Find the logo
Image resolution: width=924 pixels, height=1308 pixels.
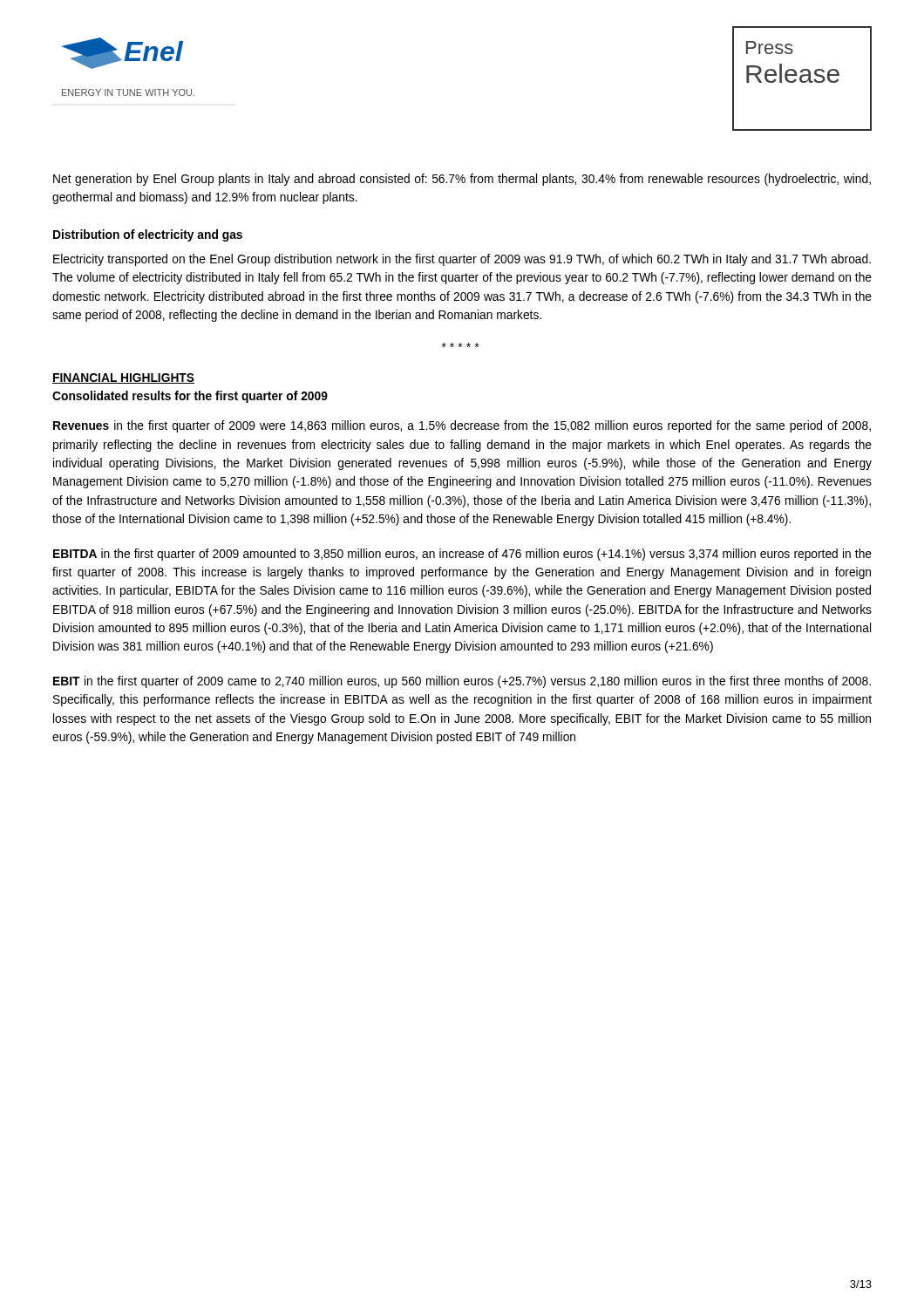(x=148, y=74)
